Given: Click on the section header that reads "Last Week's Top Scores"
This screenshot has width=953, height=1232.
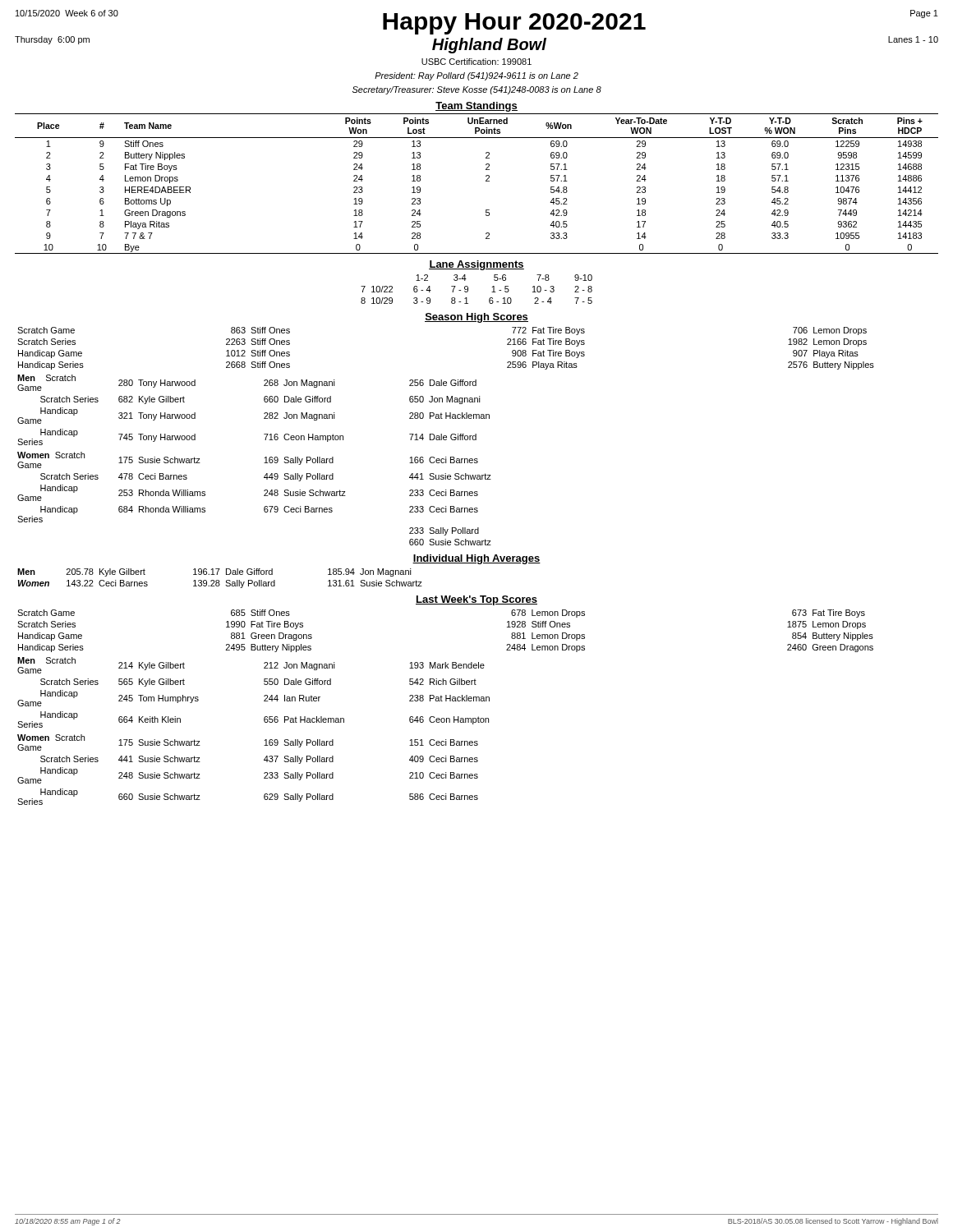Looking at the screenshot, I should 476,599.
